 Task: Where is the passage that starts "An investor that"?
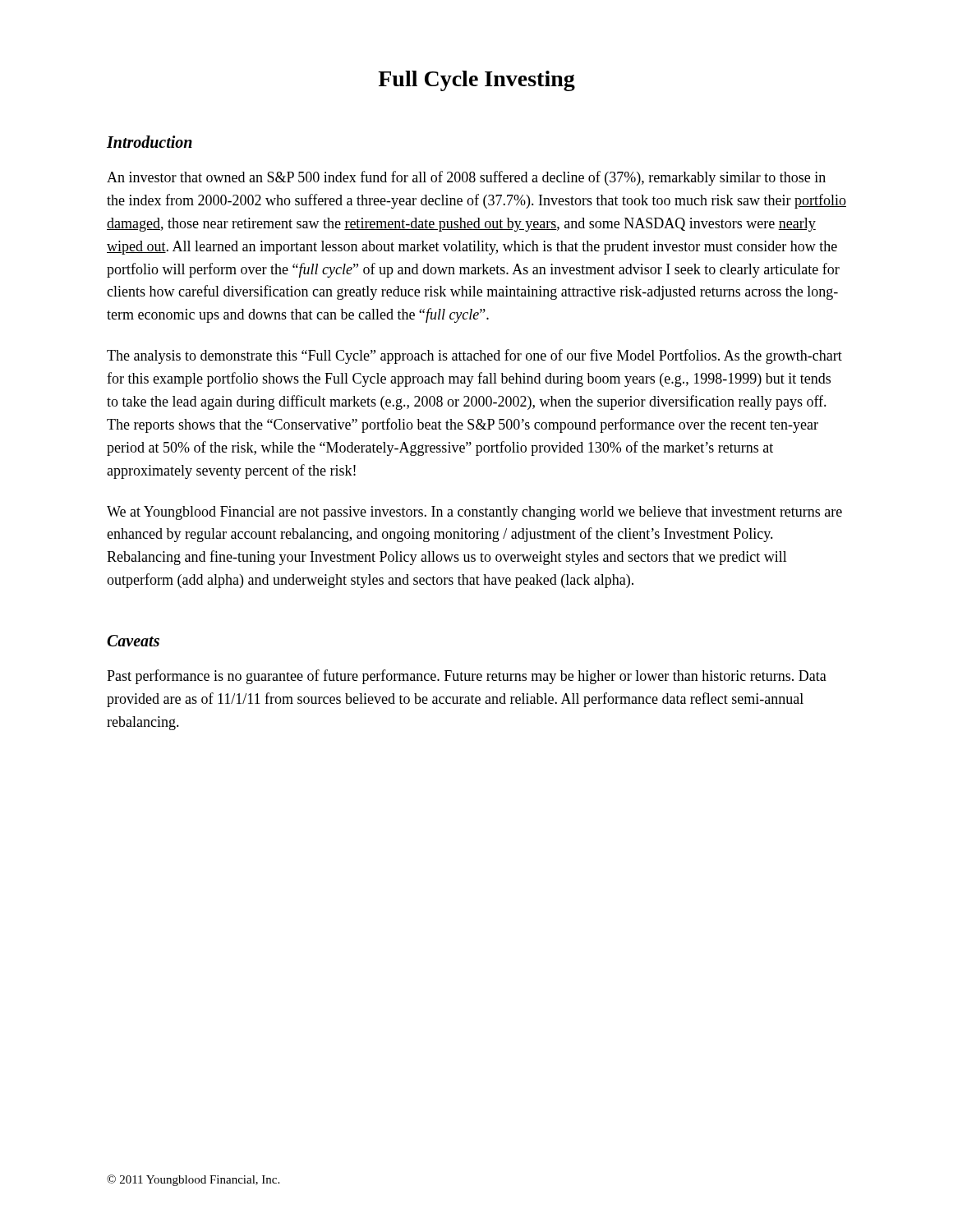tap(476, 246)
